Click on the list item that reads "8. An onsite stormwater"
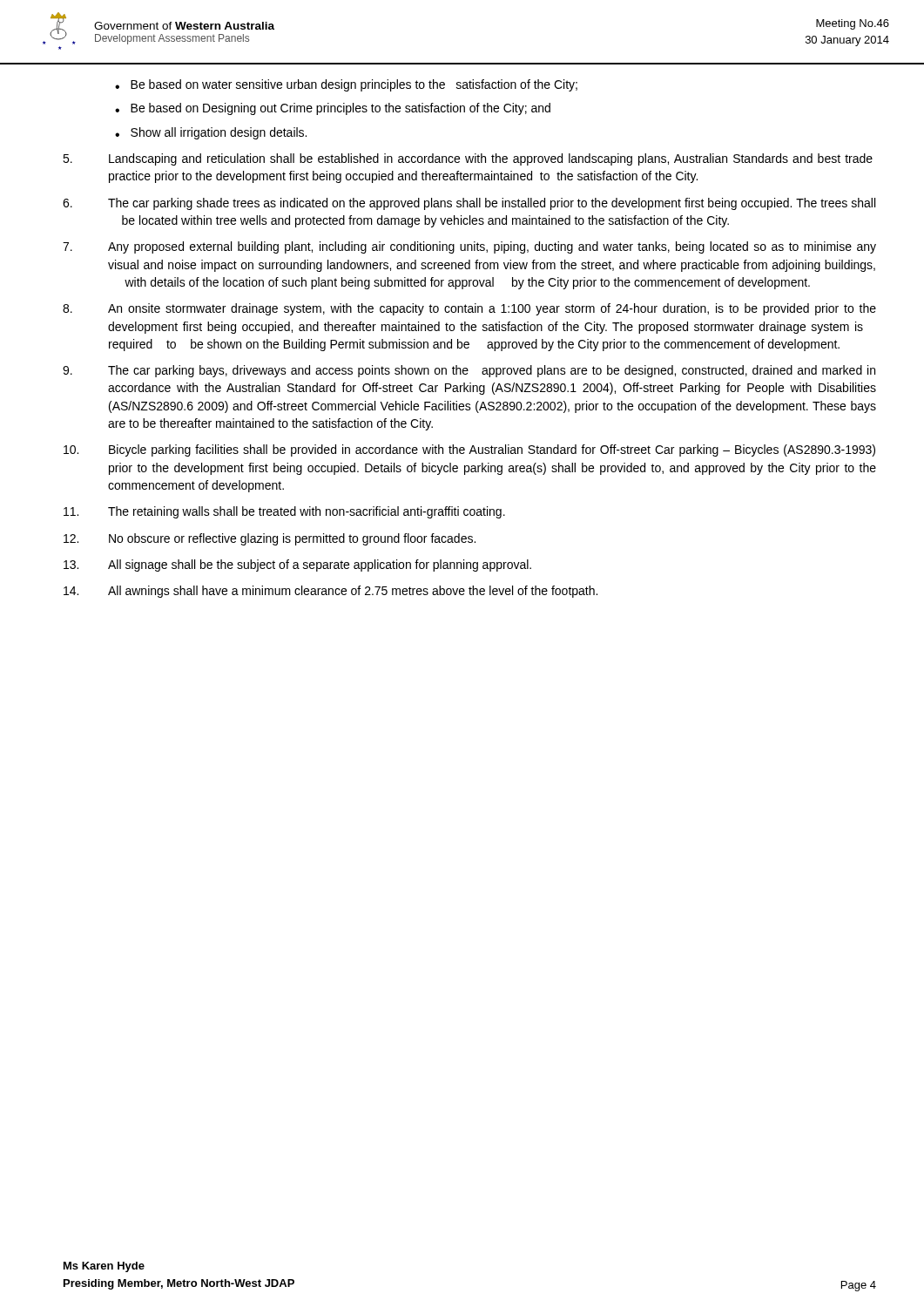 click(x=469, y=326)
